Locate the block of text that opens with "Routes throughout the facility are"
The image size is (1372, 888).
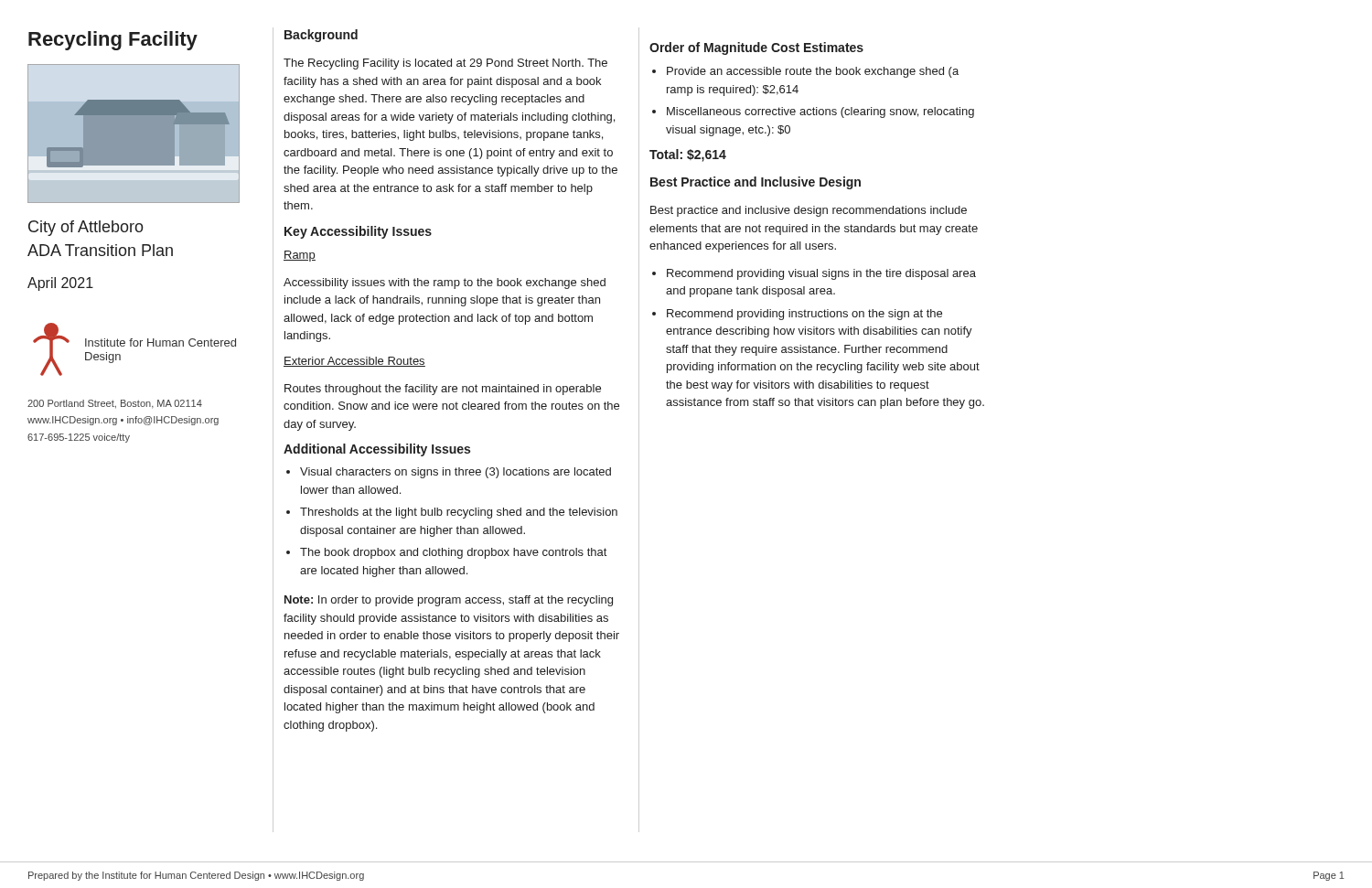coord(453,406)
